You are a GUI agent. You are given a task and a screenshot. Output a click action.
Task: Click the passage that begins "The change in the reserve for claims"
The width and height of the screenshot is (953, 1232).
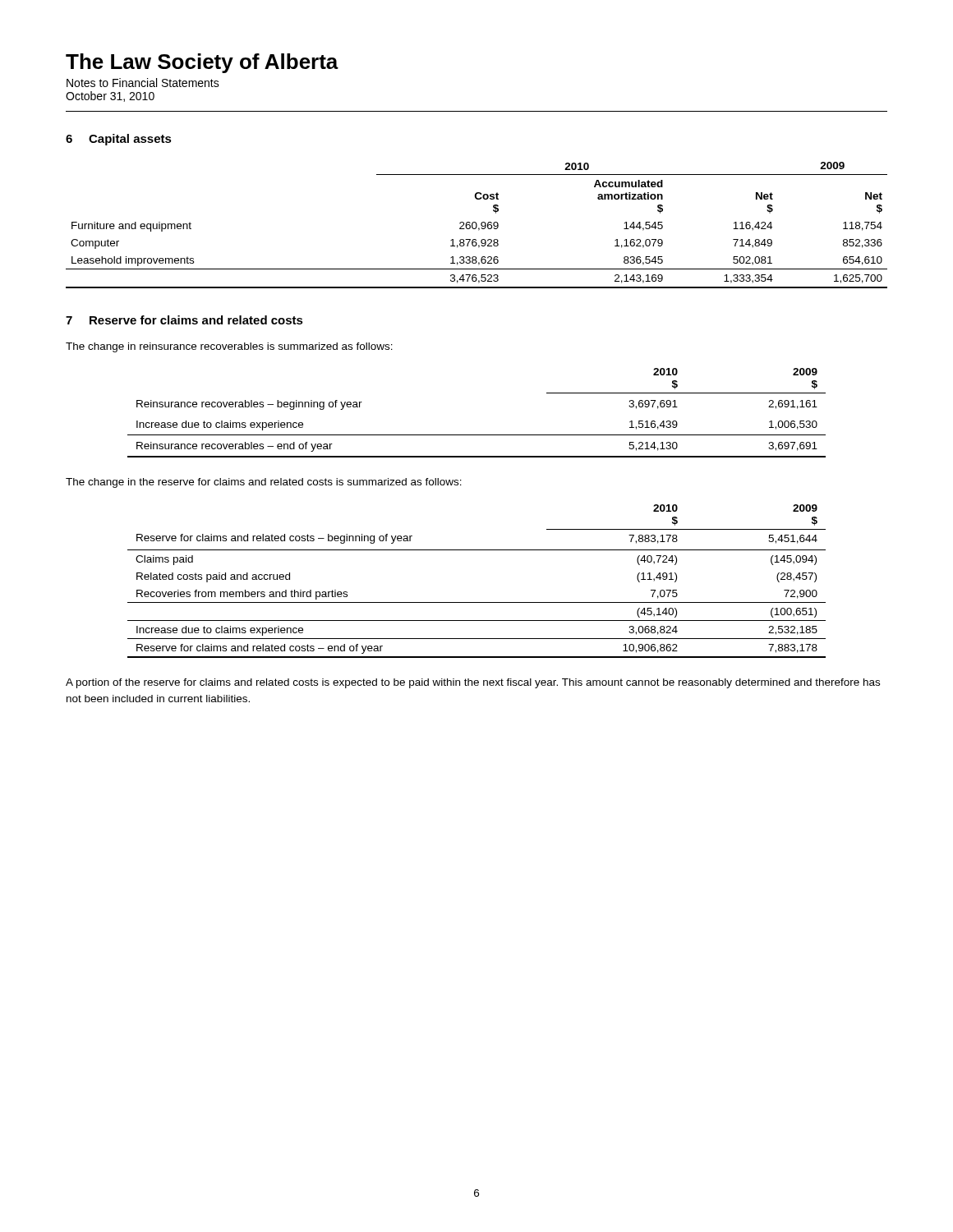pyautogui.click(x=264, y=483)
